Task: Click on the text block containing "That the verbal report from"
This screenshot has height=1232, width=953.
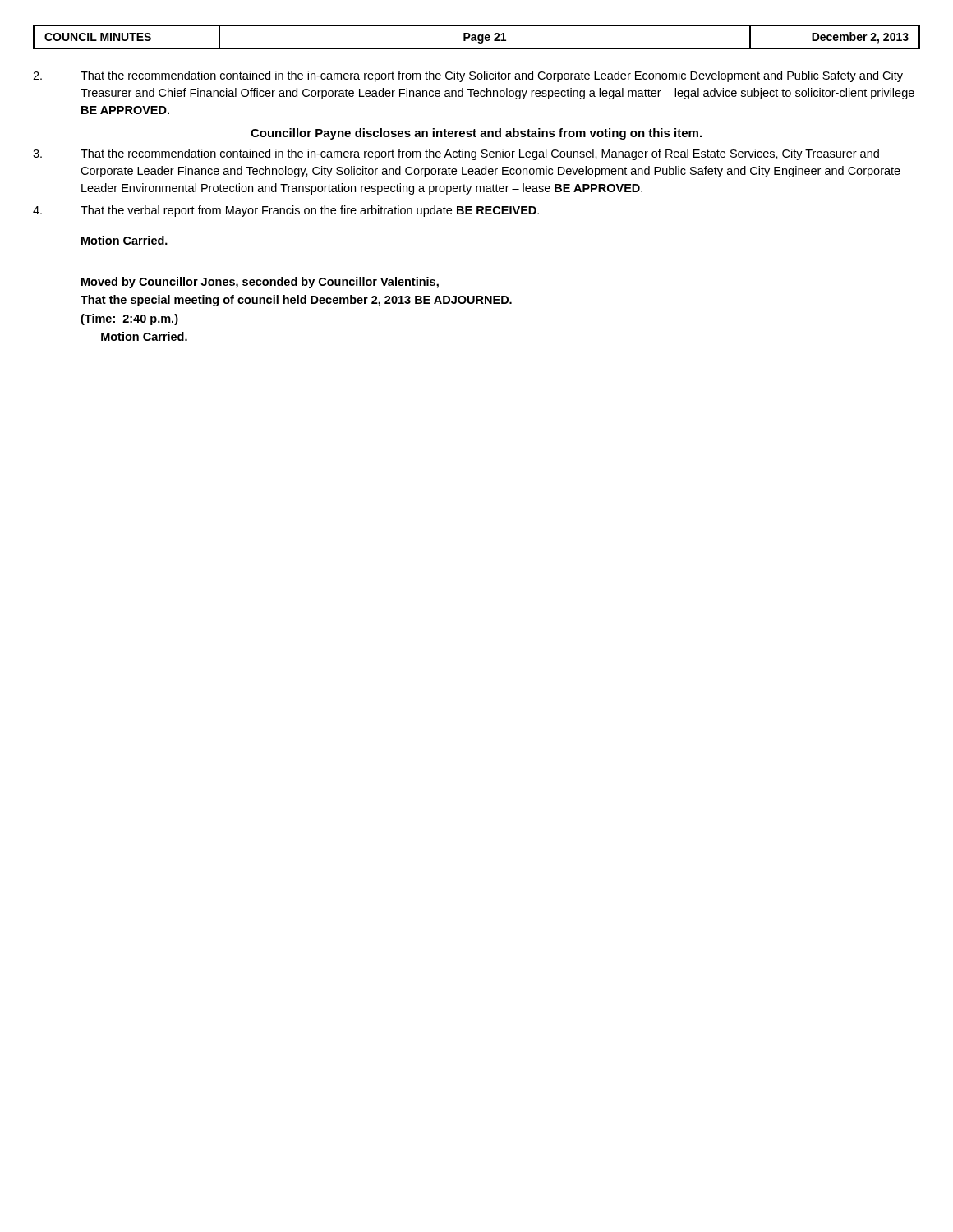Action: 286,211
